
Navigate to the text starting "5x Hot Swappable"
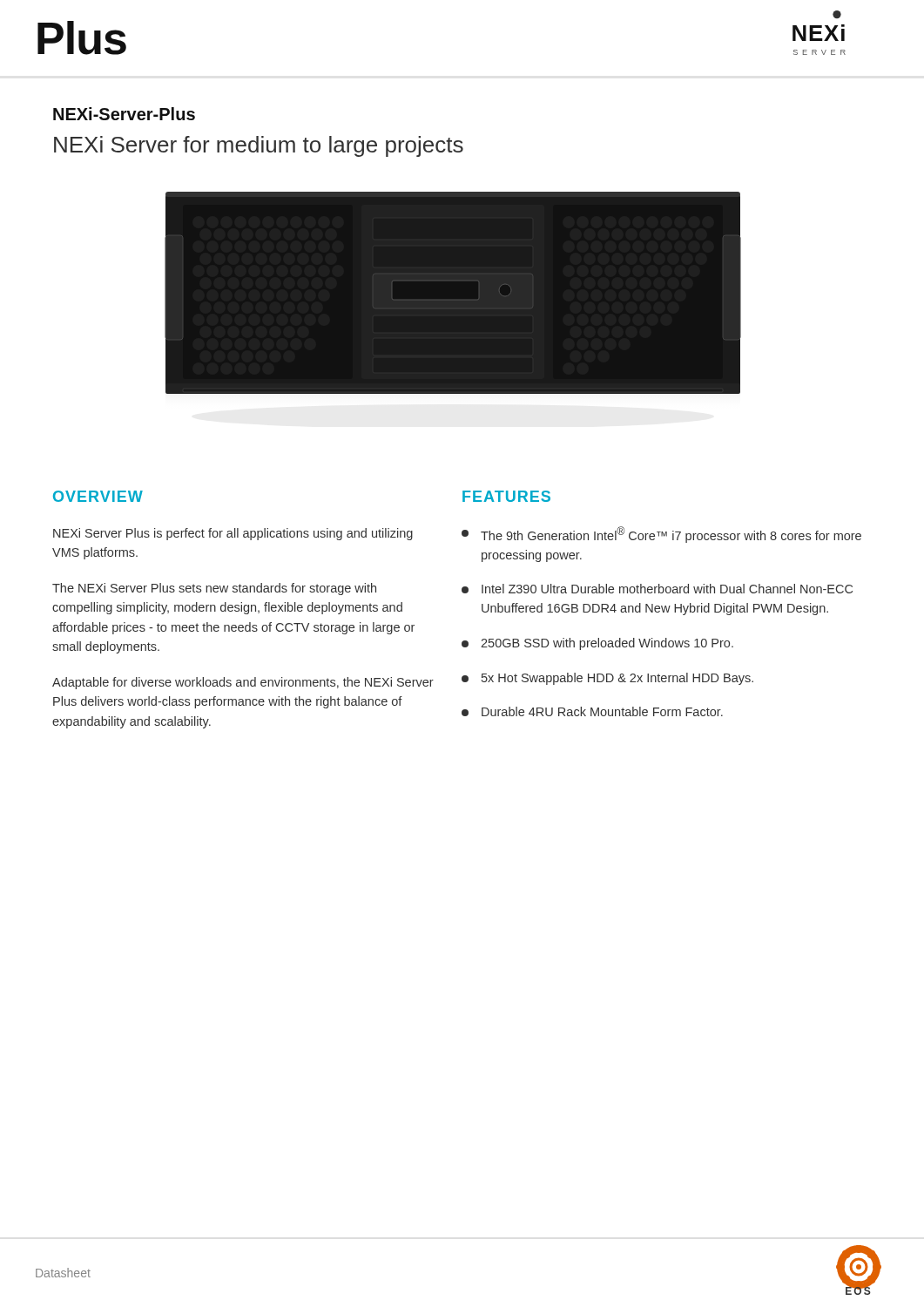coord(618,678)
